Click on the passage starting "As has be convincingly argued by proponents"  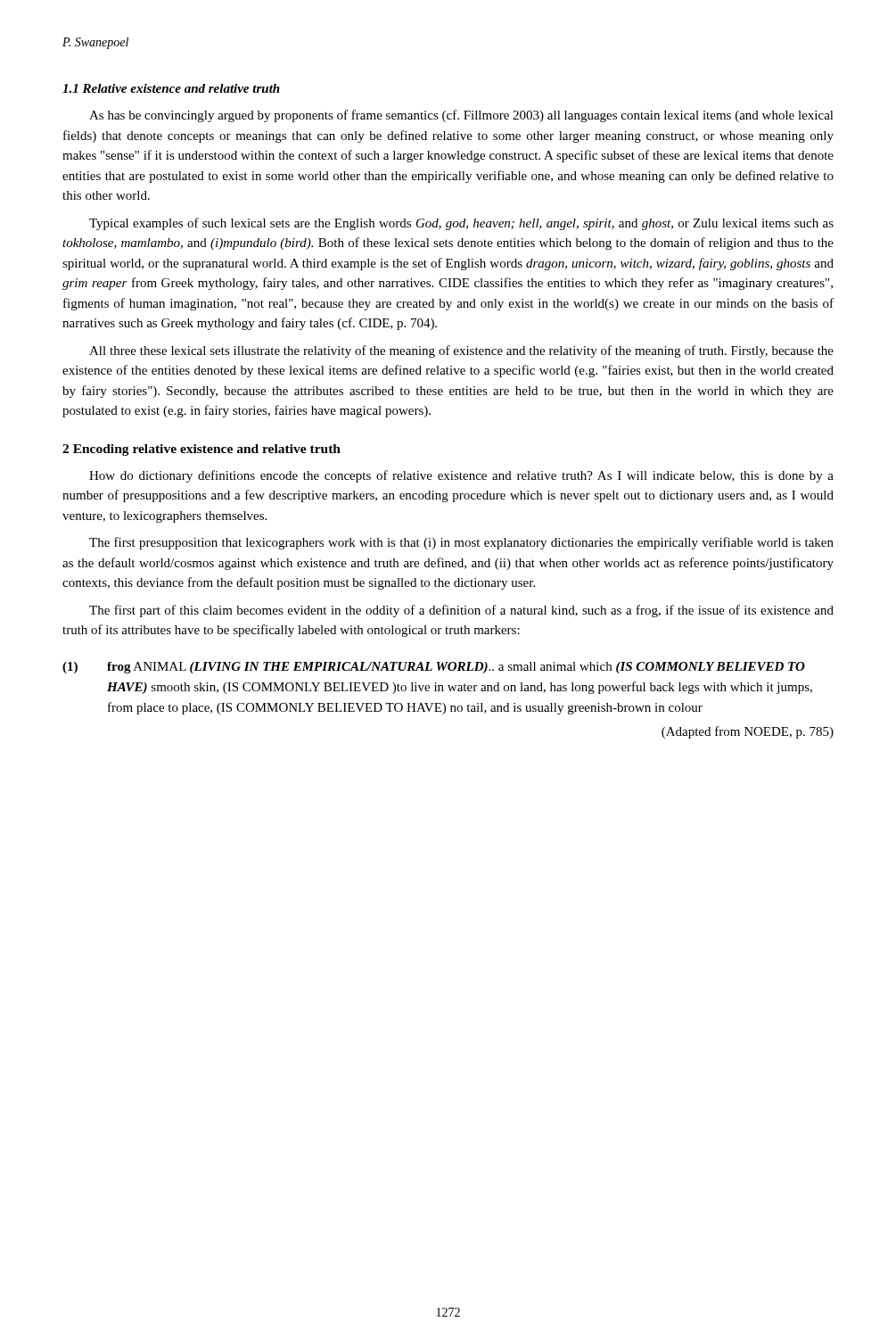(x=448, y=155)
